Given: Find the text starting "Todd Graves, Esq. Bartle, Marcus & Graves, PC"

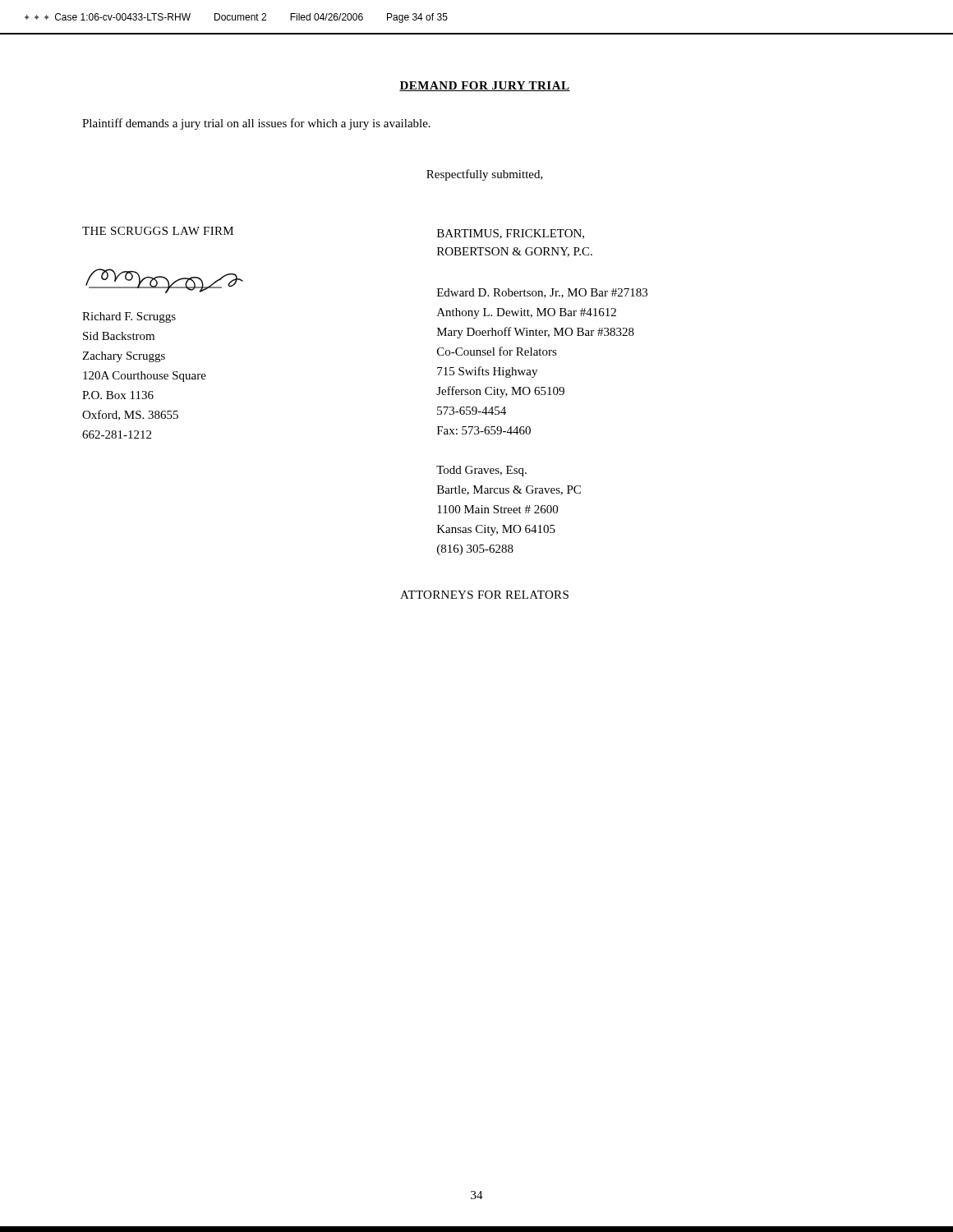Looking at the screenshot, I should tap(509, 509).
